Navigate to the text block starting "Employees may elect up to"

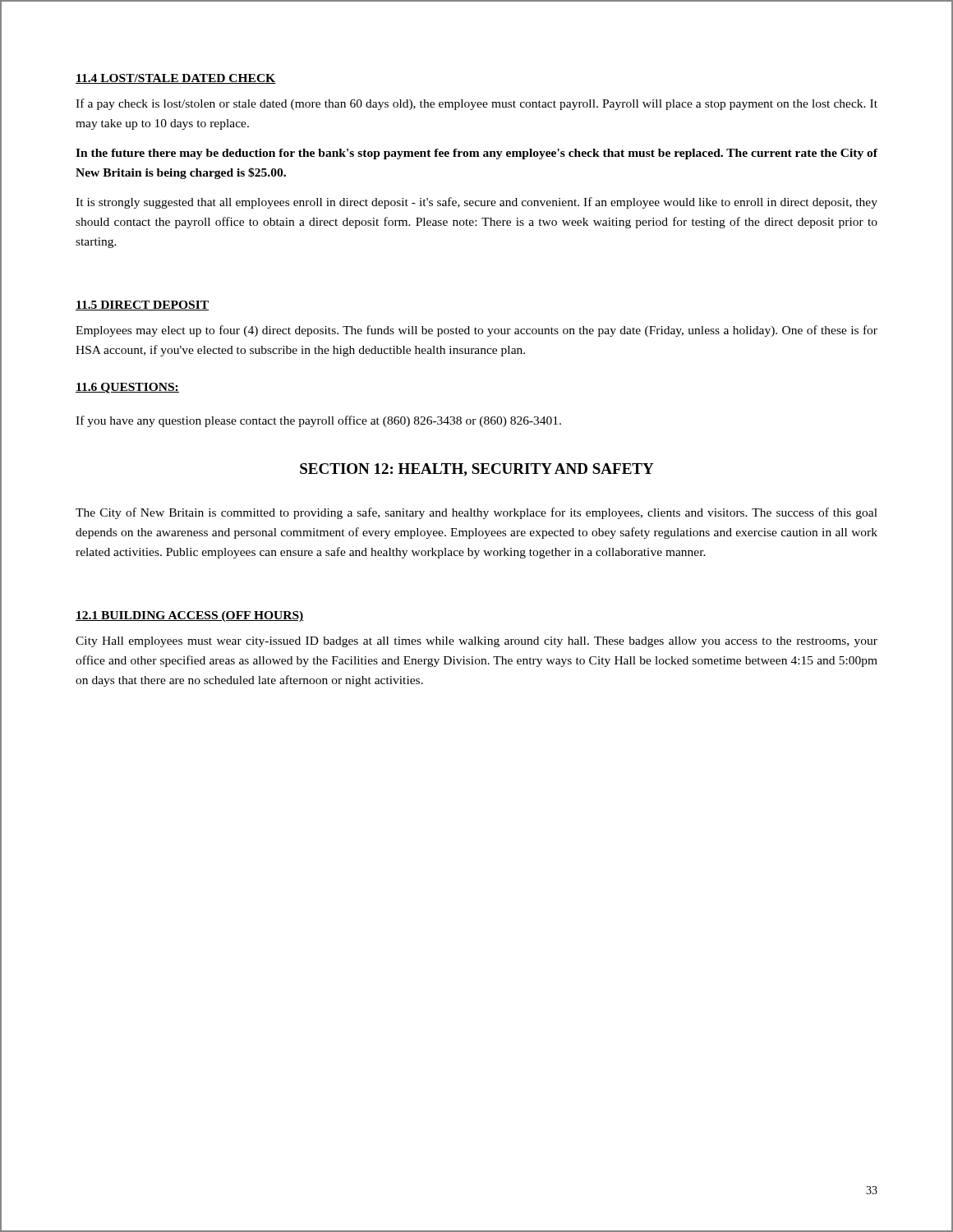coord(476,340)
